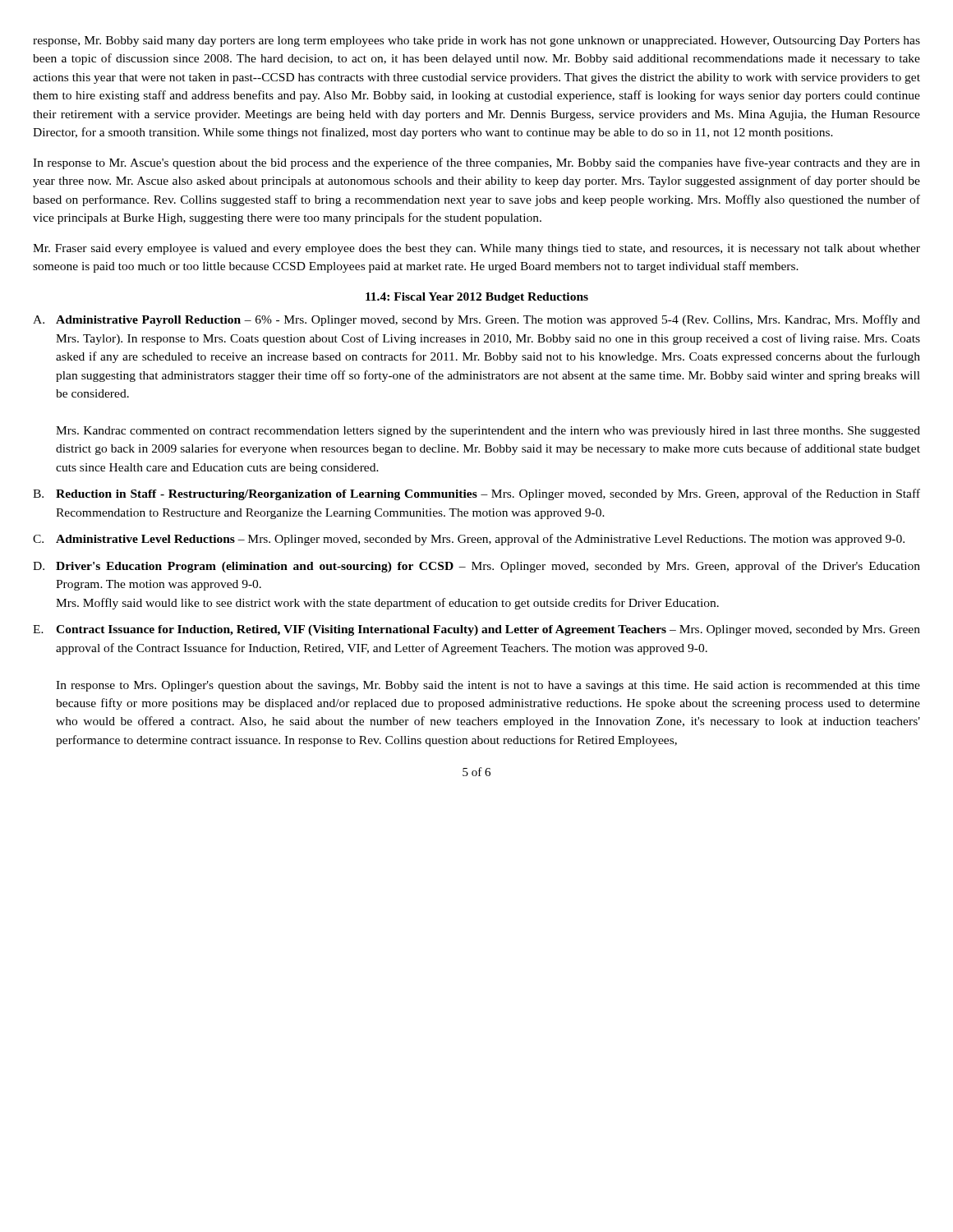Where is the passage that starts "C. Administrative Level Reductions – Mrs. Oplinger moved,"?
Screen dimensions: 1232x953
click(x=476, y=539)
